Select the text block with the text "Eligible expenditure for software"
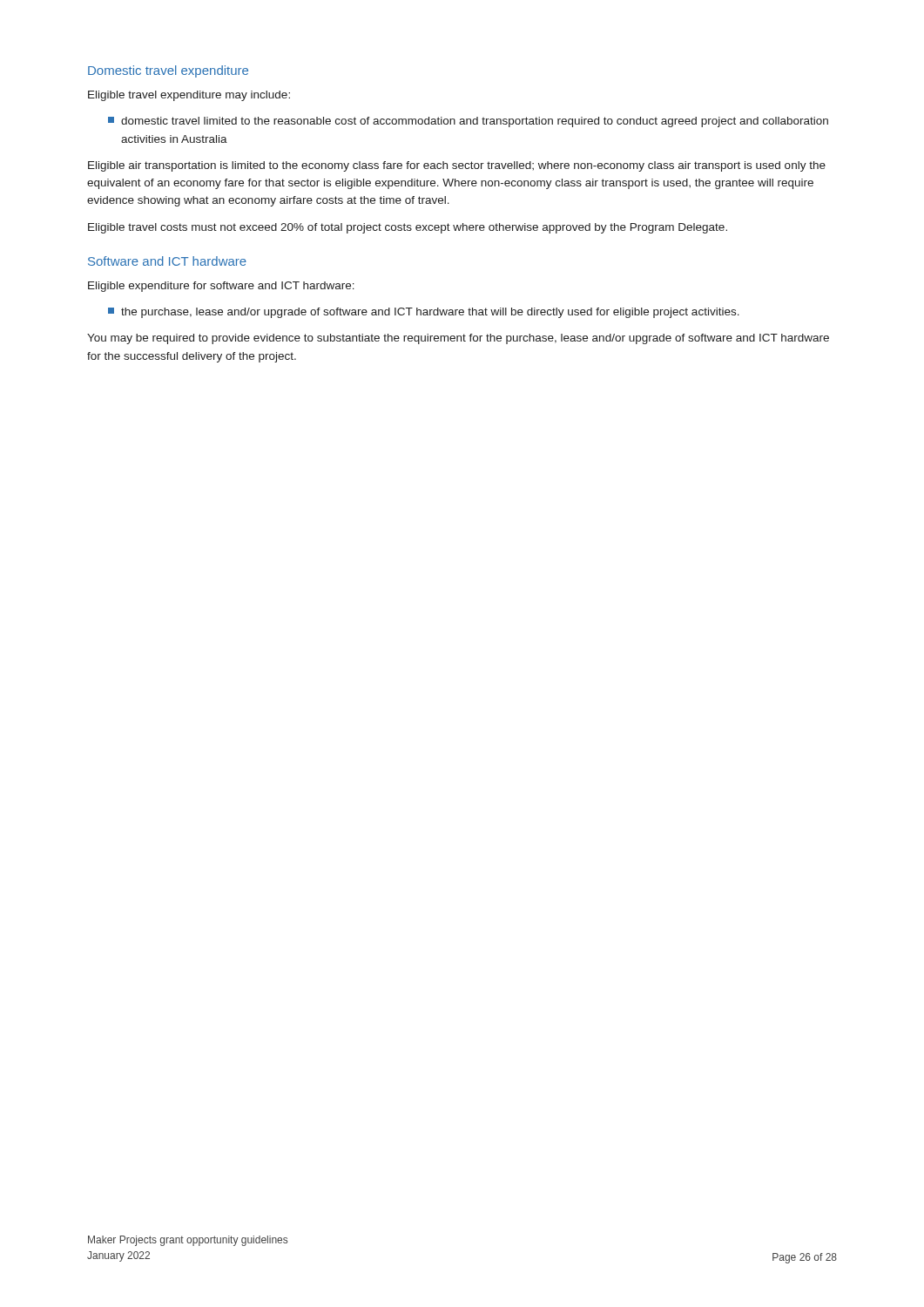Viewport: 924px width, 1307px height. coord(221,287)
